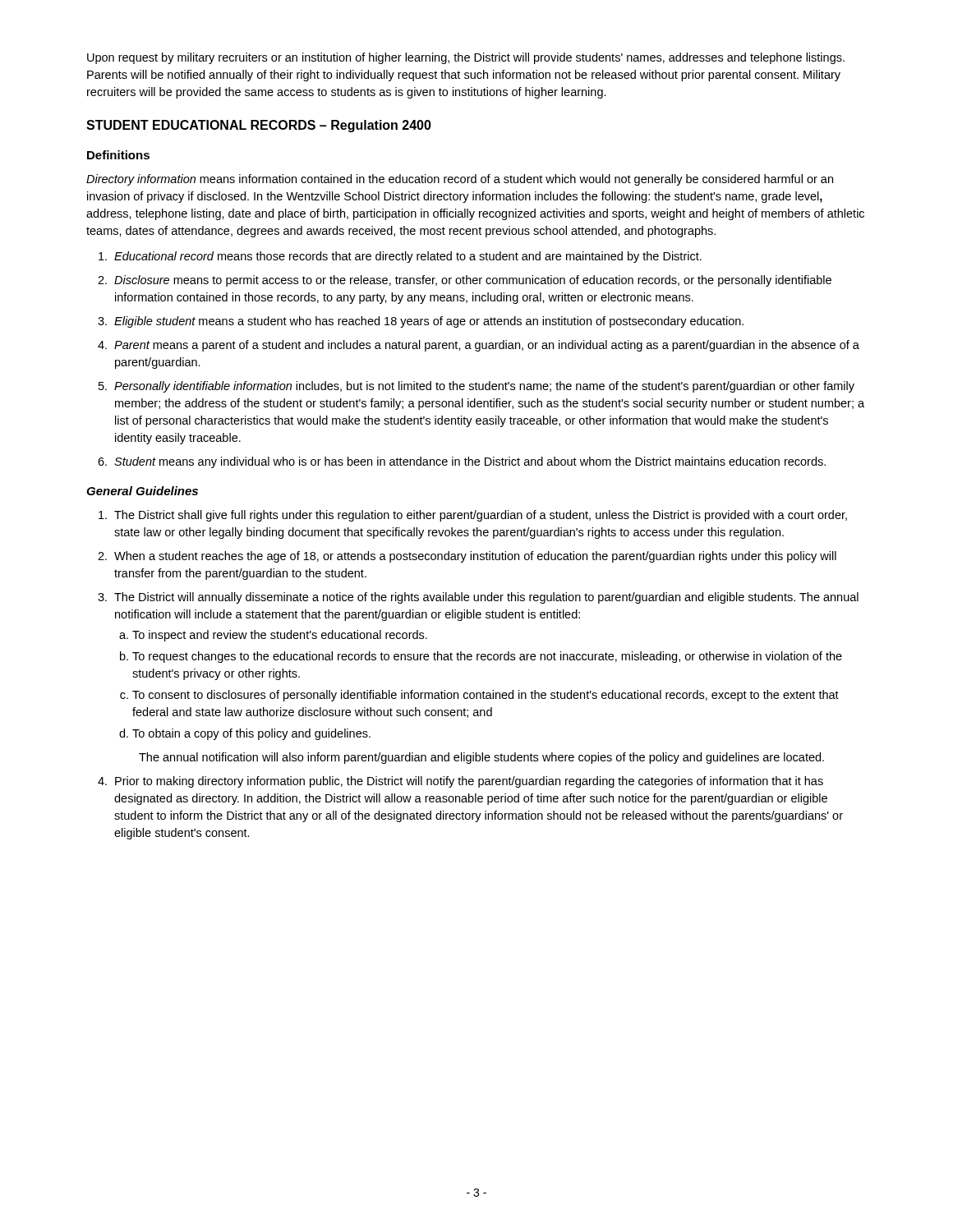Select the block starting "Disclosure means to"
The height and width of the screenshot is (1232, 953).
click(473, 289)
